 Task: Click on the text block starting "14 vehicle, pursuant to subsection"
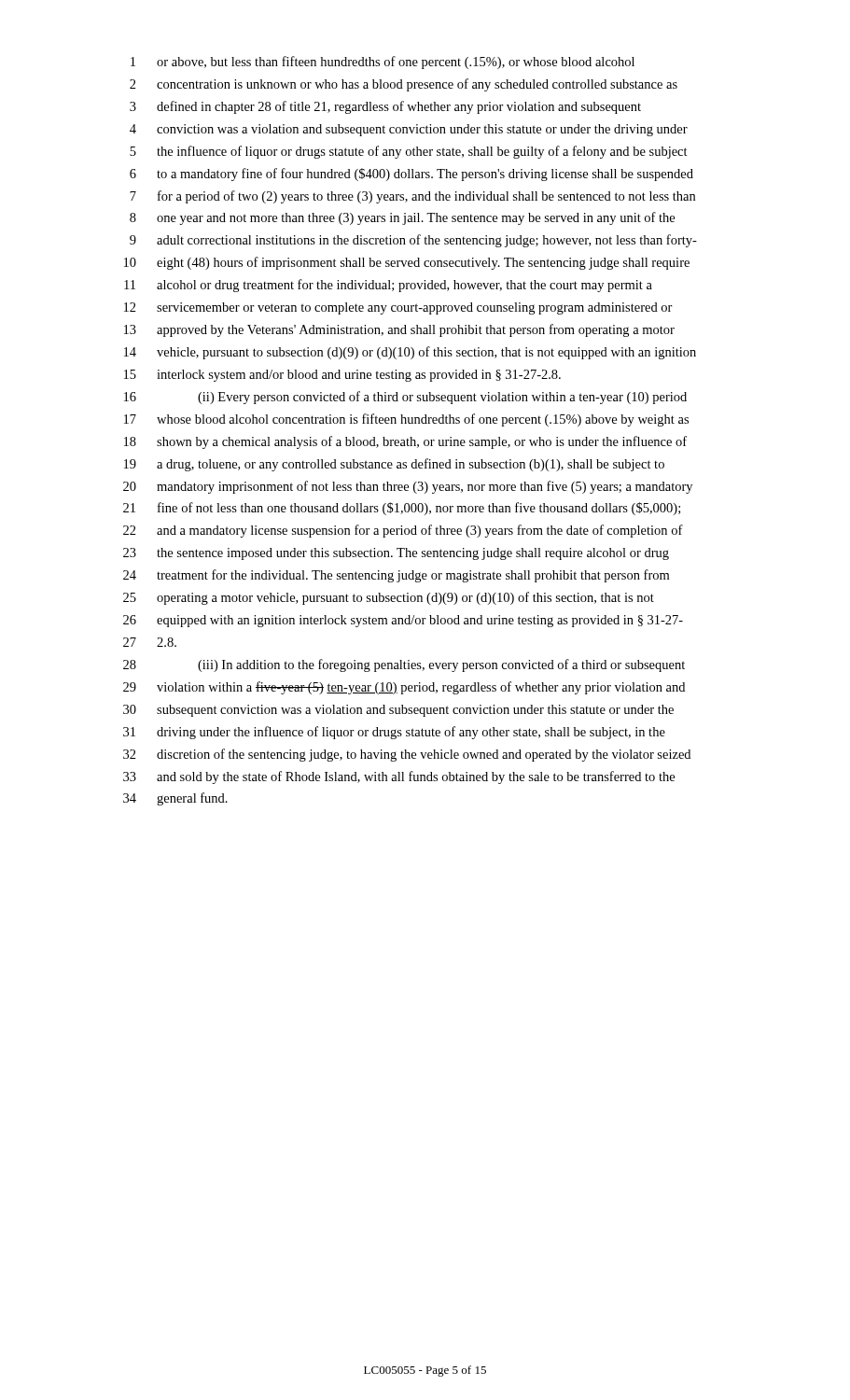pos(438,353)
